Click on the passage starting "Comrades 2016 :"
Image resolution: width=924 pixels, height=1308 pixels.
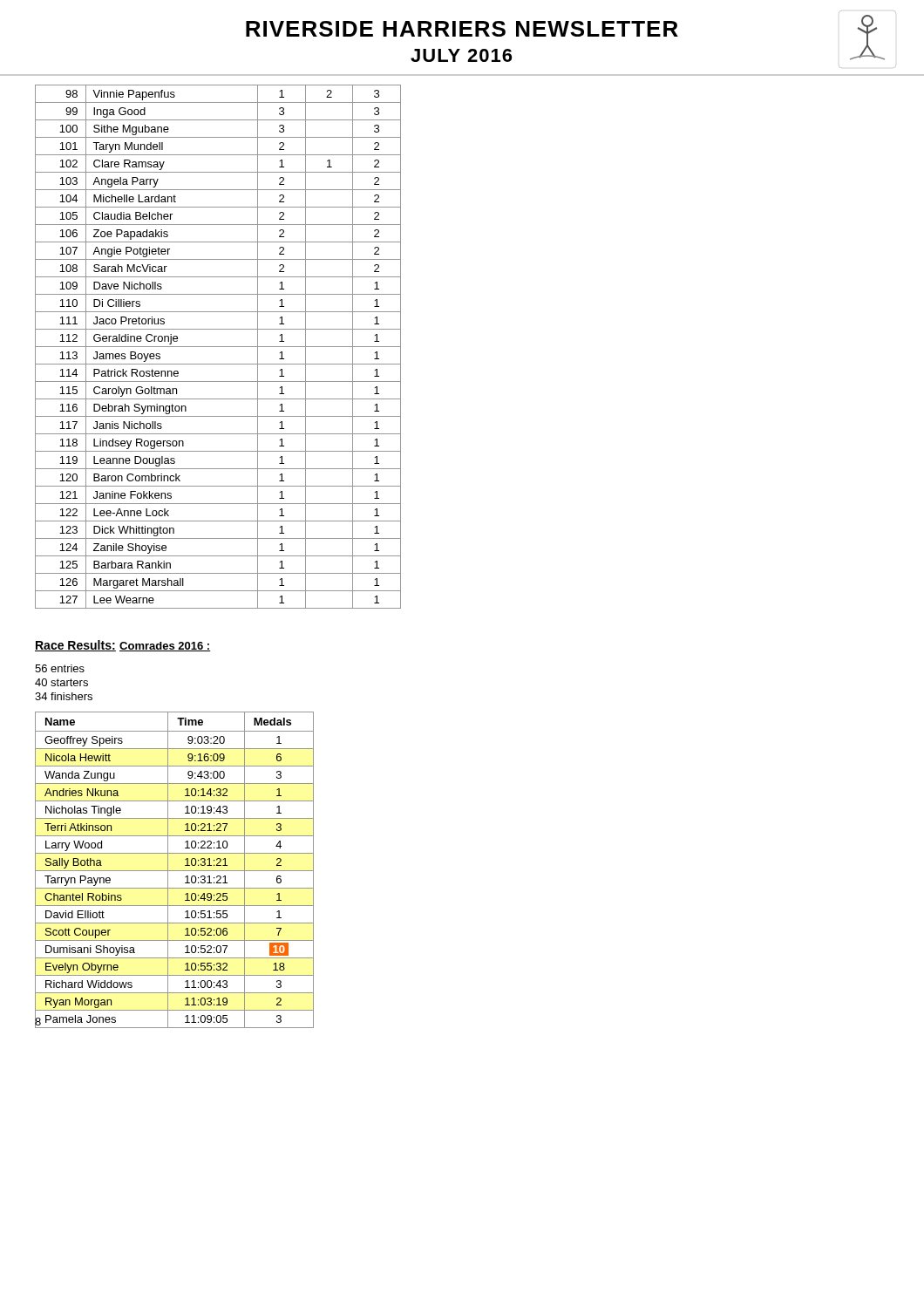pos(165,646)
